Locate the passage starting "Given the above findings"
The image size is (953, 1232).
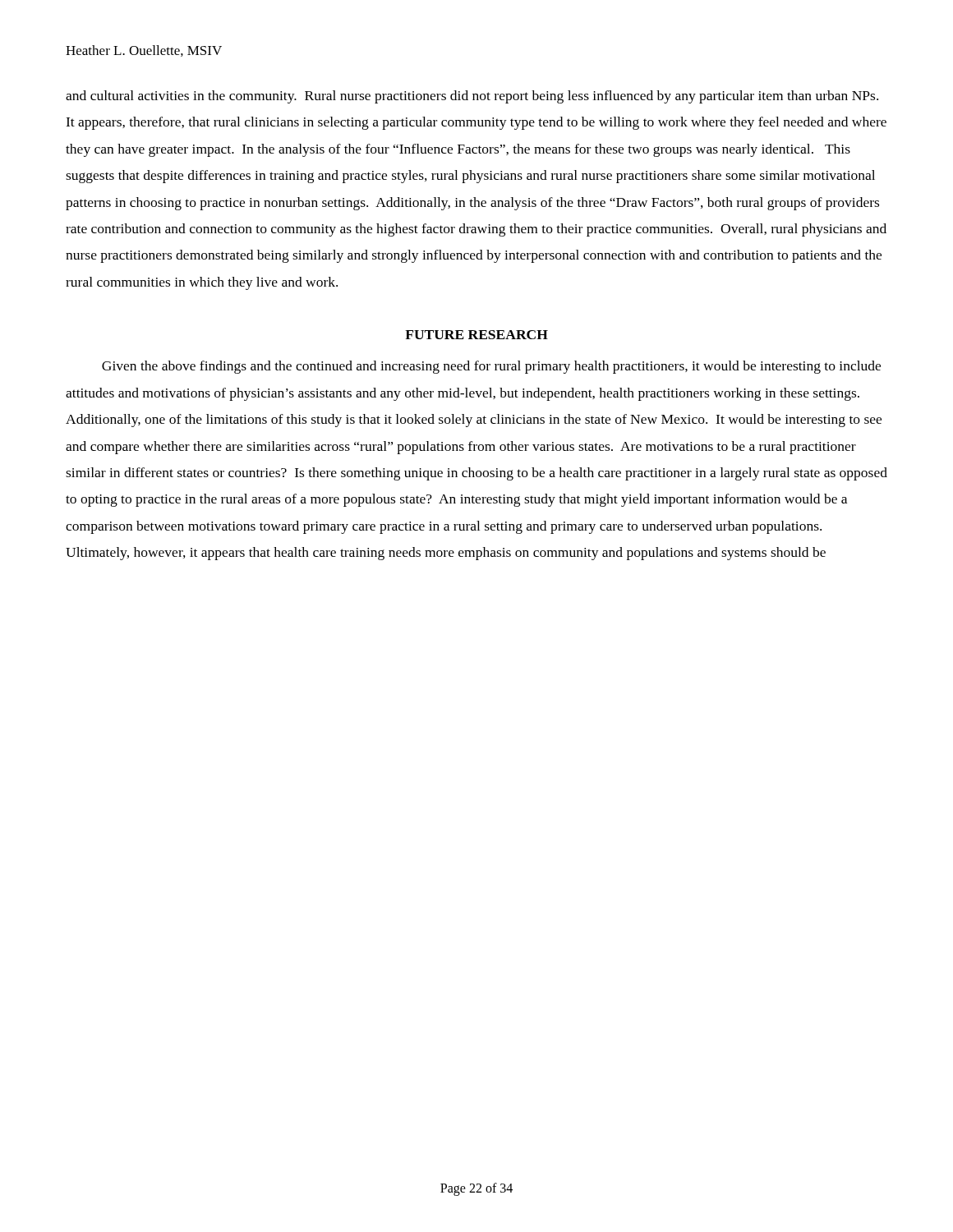[476, 459]
